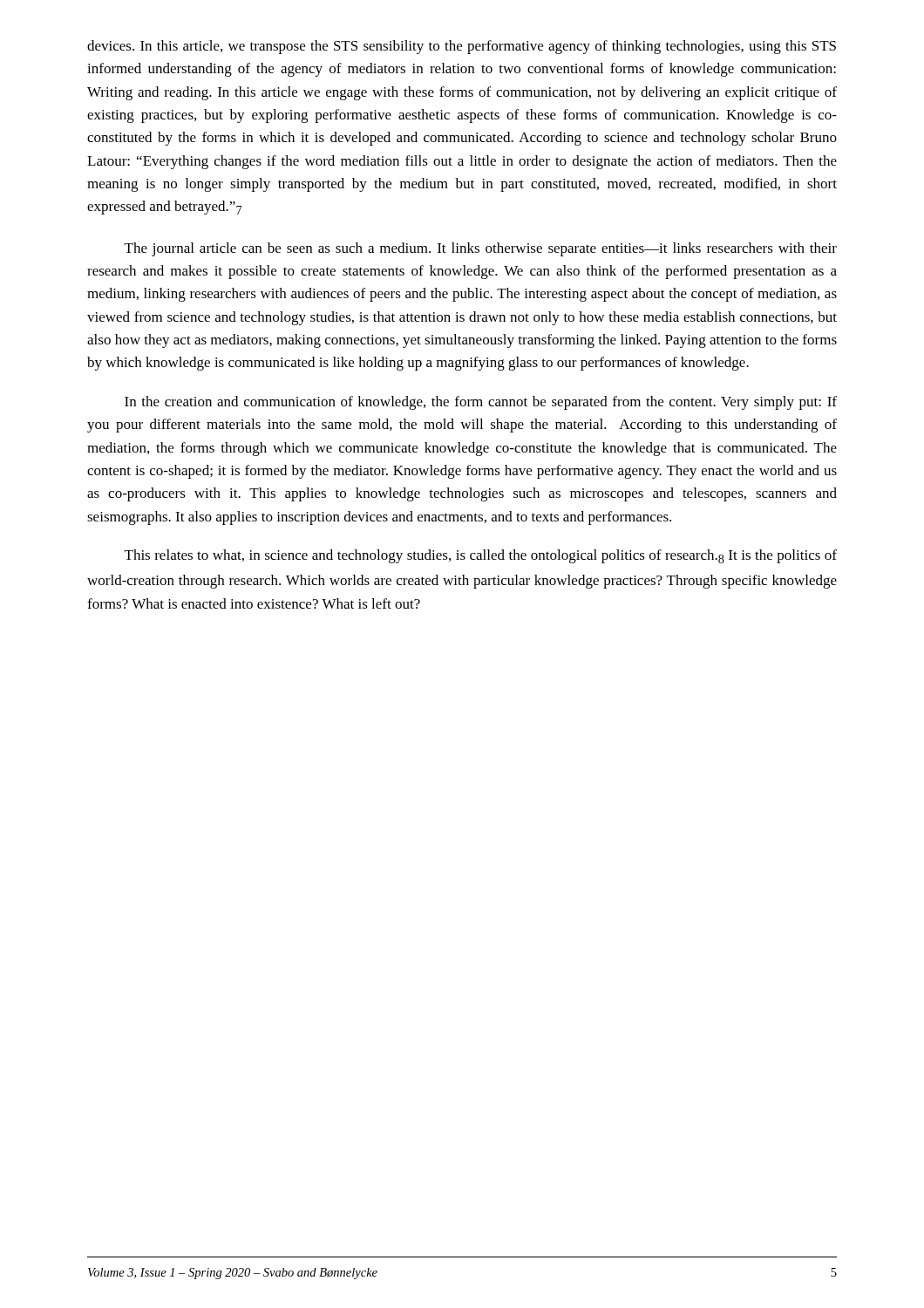This screenshot has width=924, height=1308.
Task: Point to the block beginning "The journal article"
Action: coord(462,306)
